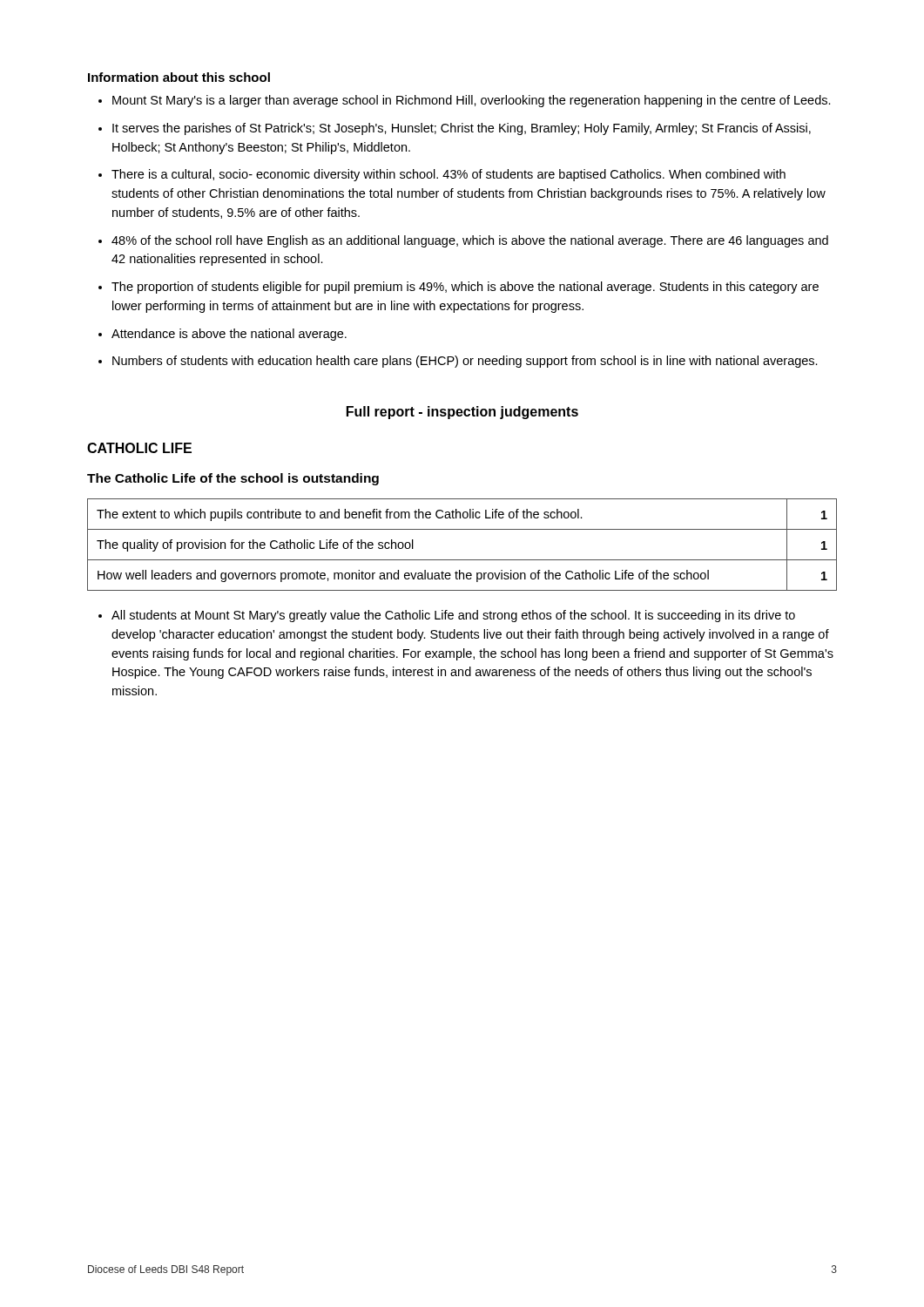Locate the block starting "There is a cultural, socio-"
The height and width of the screenshot is (1307, 924).
468,193
